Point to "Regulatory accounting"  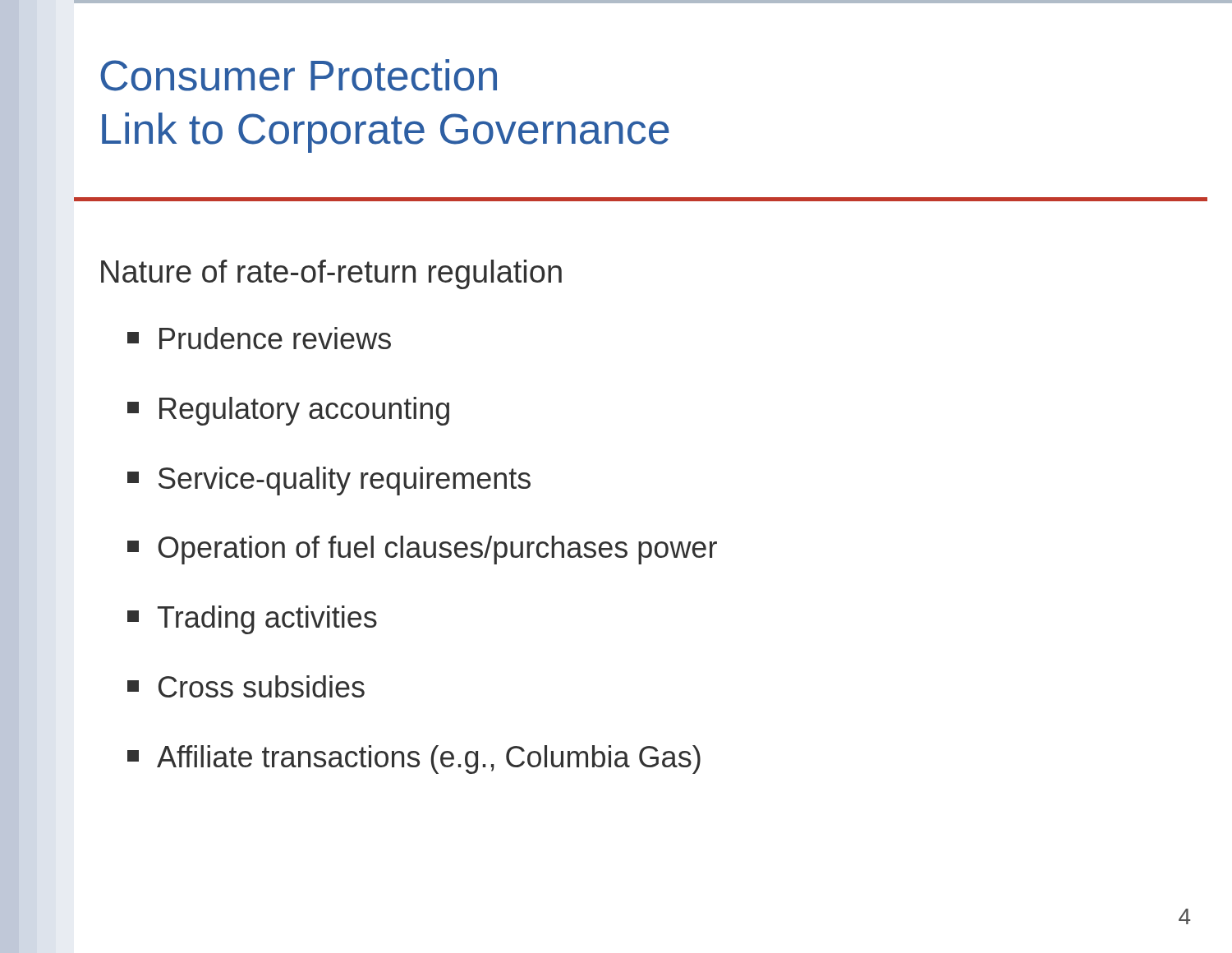point(289,409)
